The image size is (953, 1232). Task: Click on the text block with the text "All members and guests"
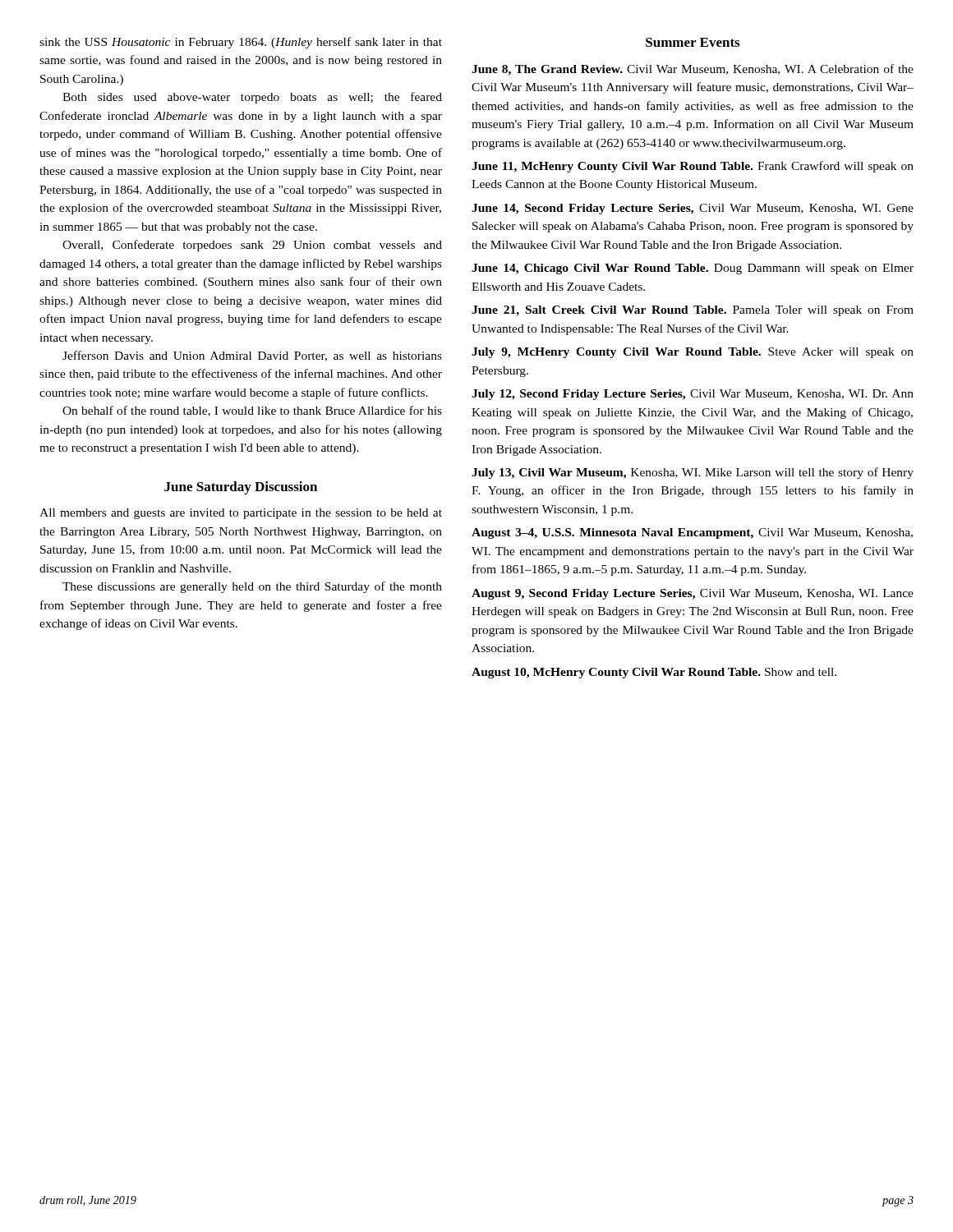click(241, 568)
